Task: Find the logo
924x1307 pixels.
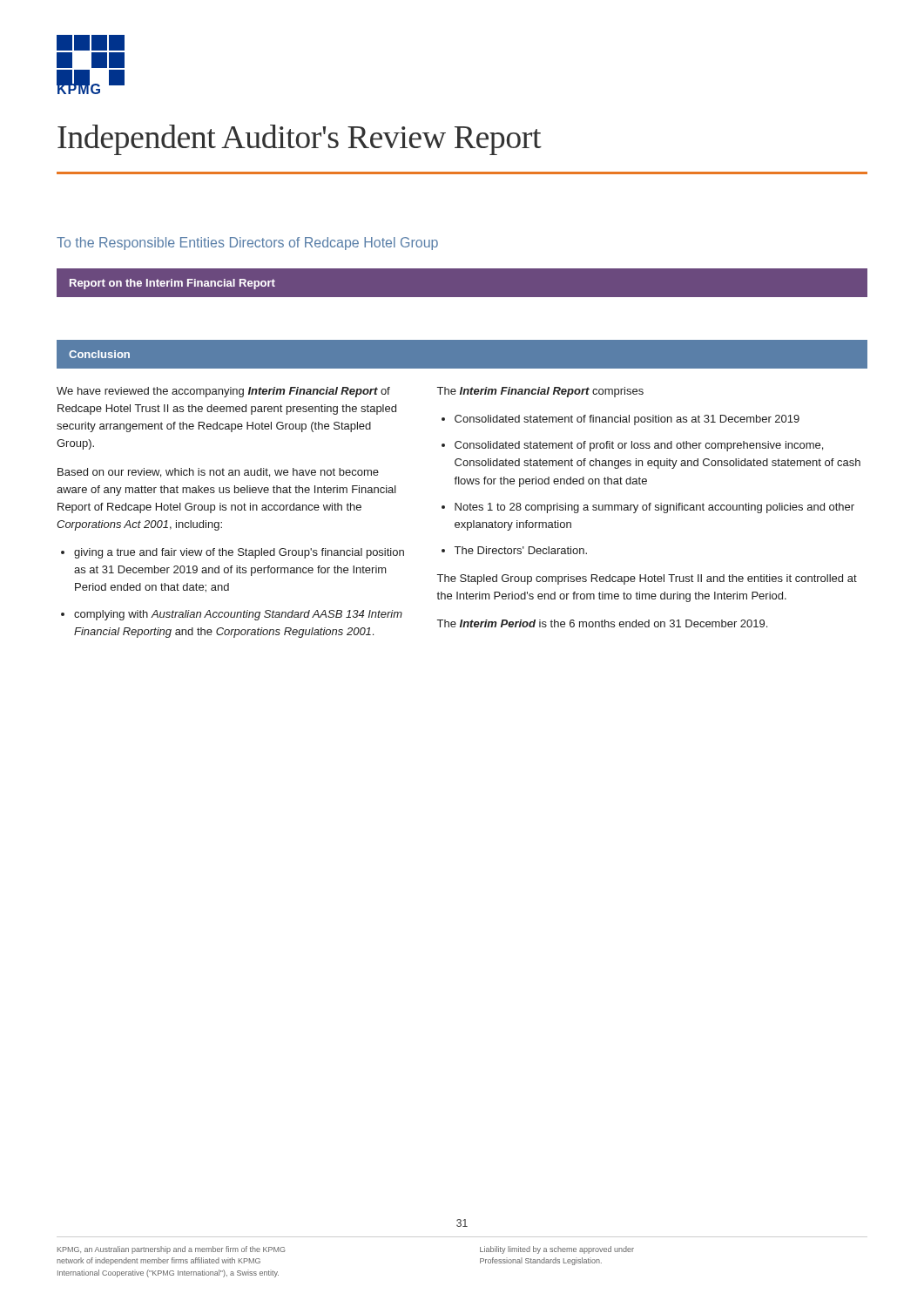Action: 98,68
